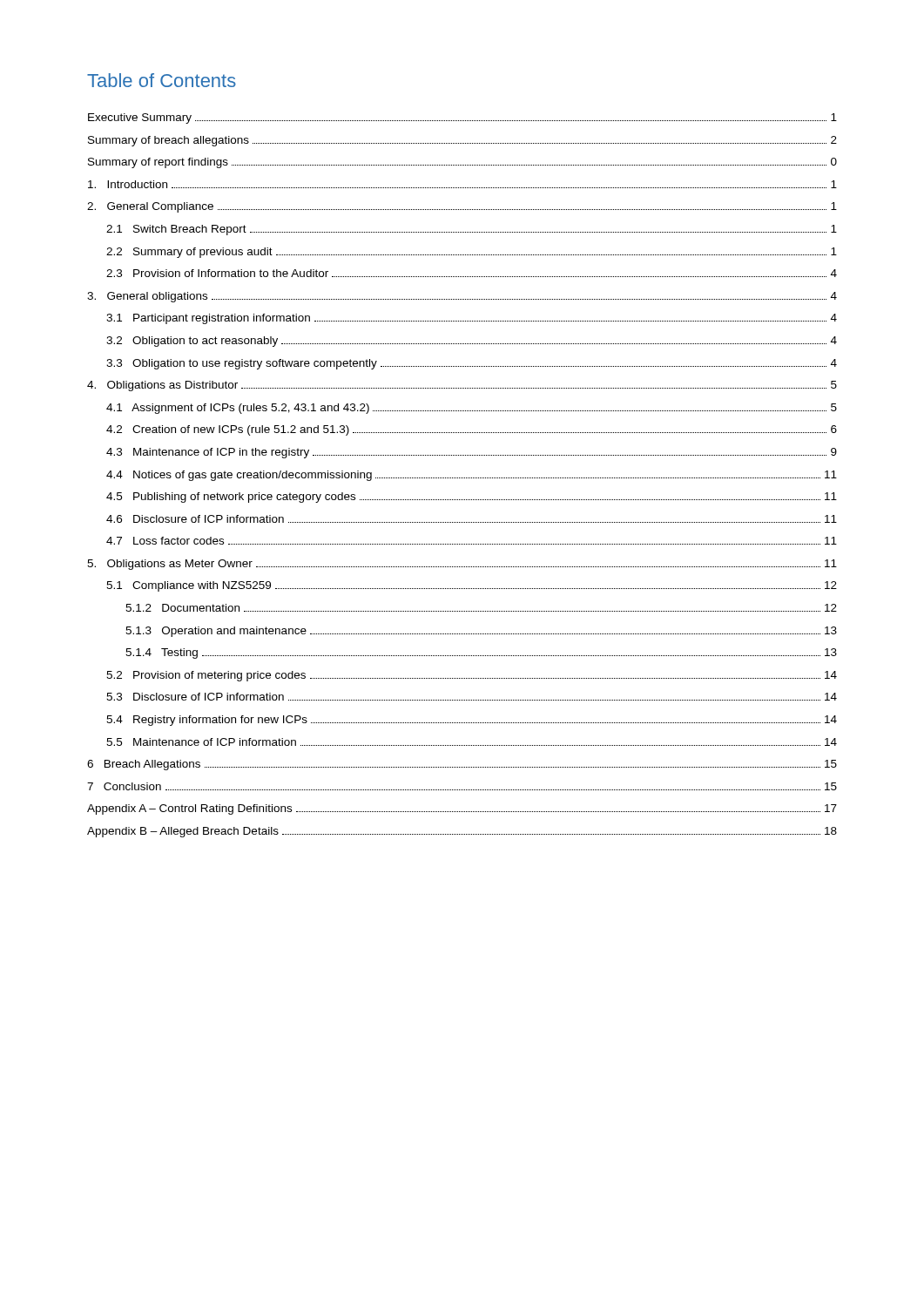
Task: Select the text starting "2.2 Summary of previous audit 1"
Action: [462, 251]
